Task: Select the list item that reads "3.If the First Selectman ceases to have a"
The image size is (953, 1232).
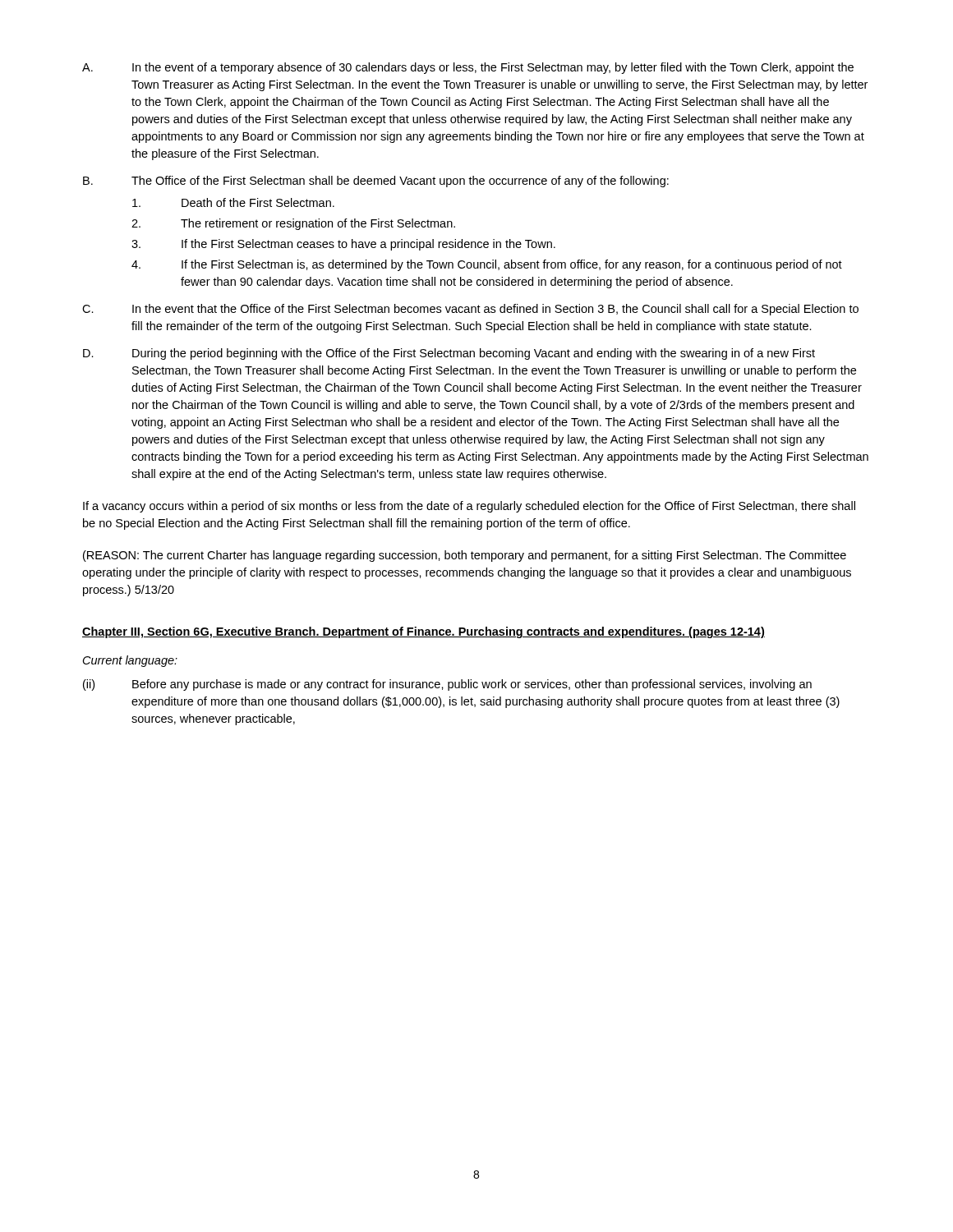Action: coord(501,244)
